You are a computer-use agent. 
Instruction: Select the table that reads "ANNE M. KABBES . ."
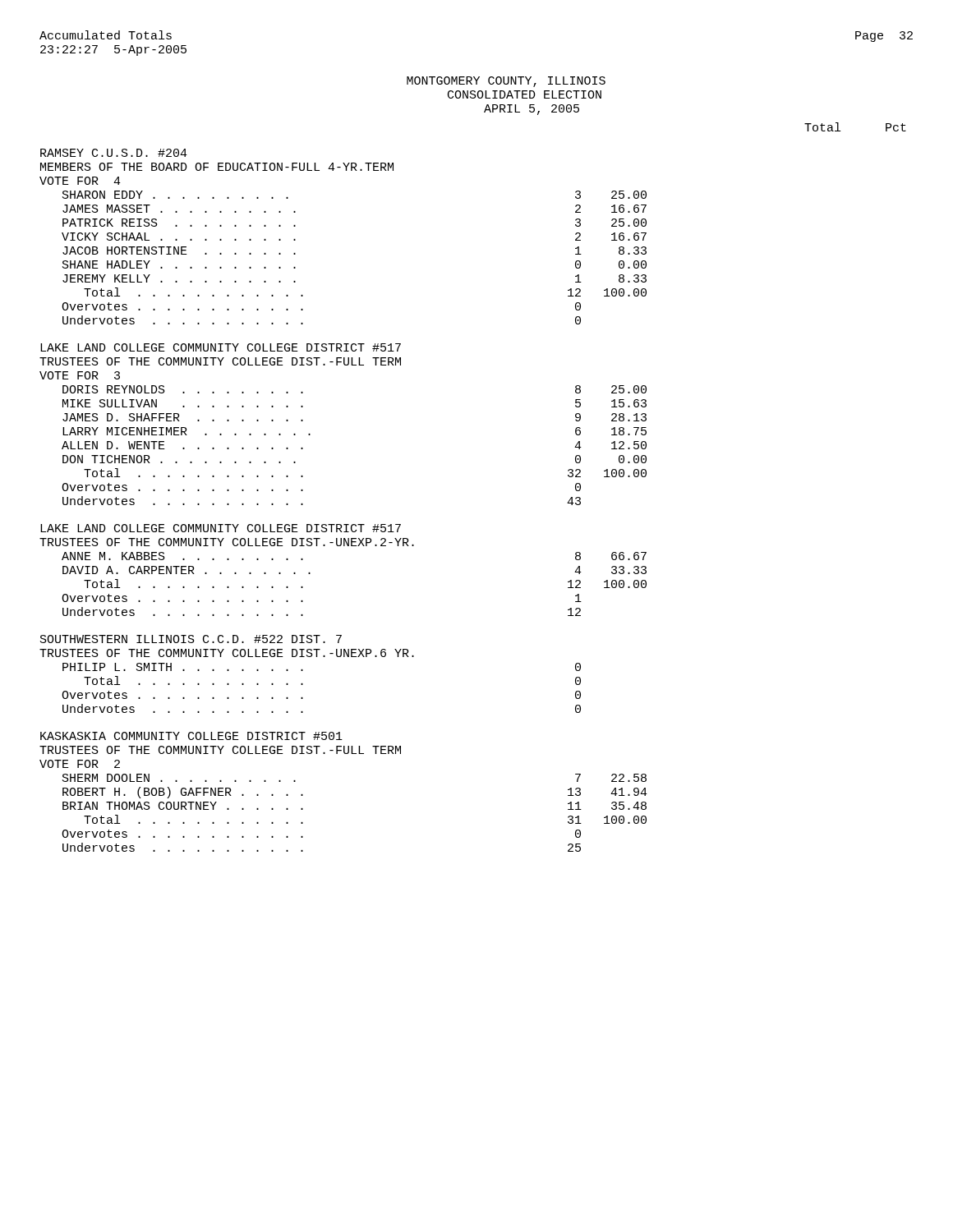(x=476, y=585)
